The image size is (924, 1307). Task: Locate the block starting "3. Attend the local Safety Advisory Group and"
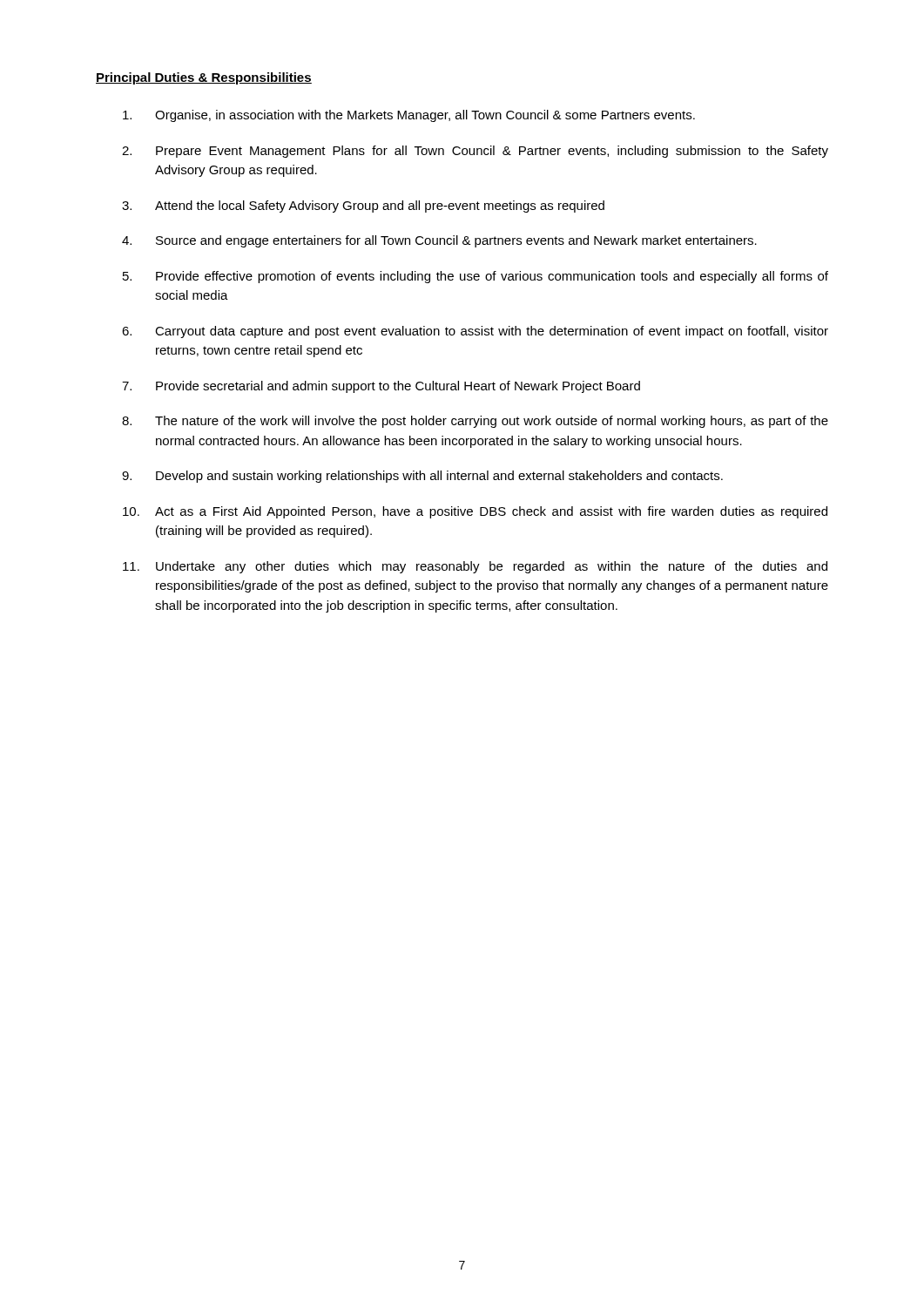click(x=475, y=205)
